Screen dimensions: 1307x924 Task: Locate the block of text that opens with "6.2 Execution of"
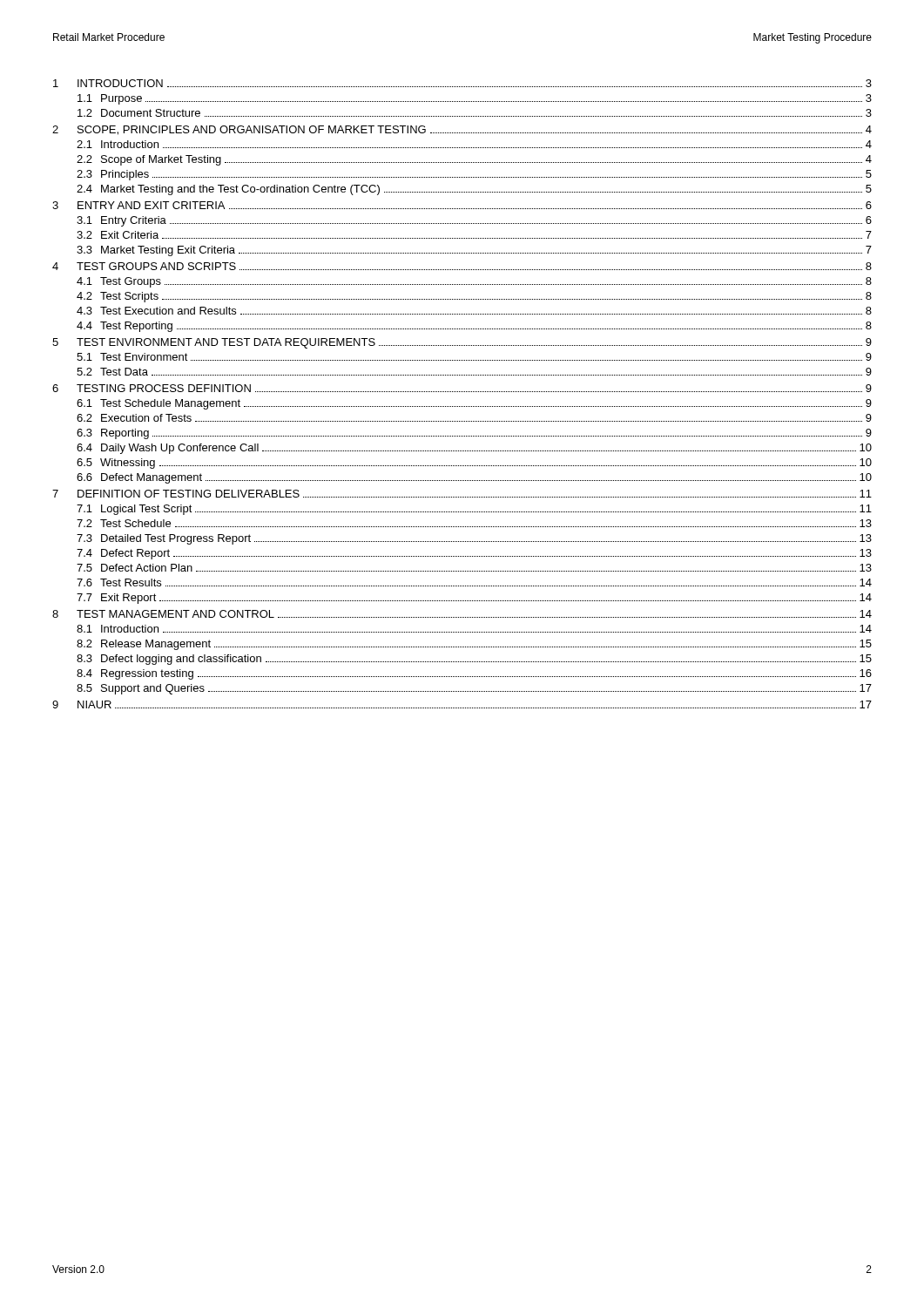point(462,418)
